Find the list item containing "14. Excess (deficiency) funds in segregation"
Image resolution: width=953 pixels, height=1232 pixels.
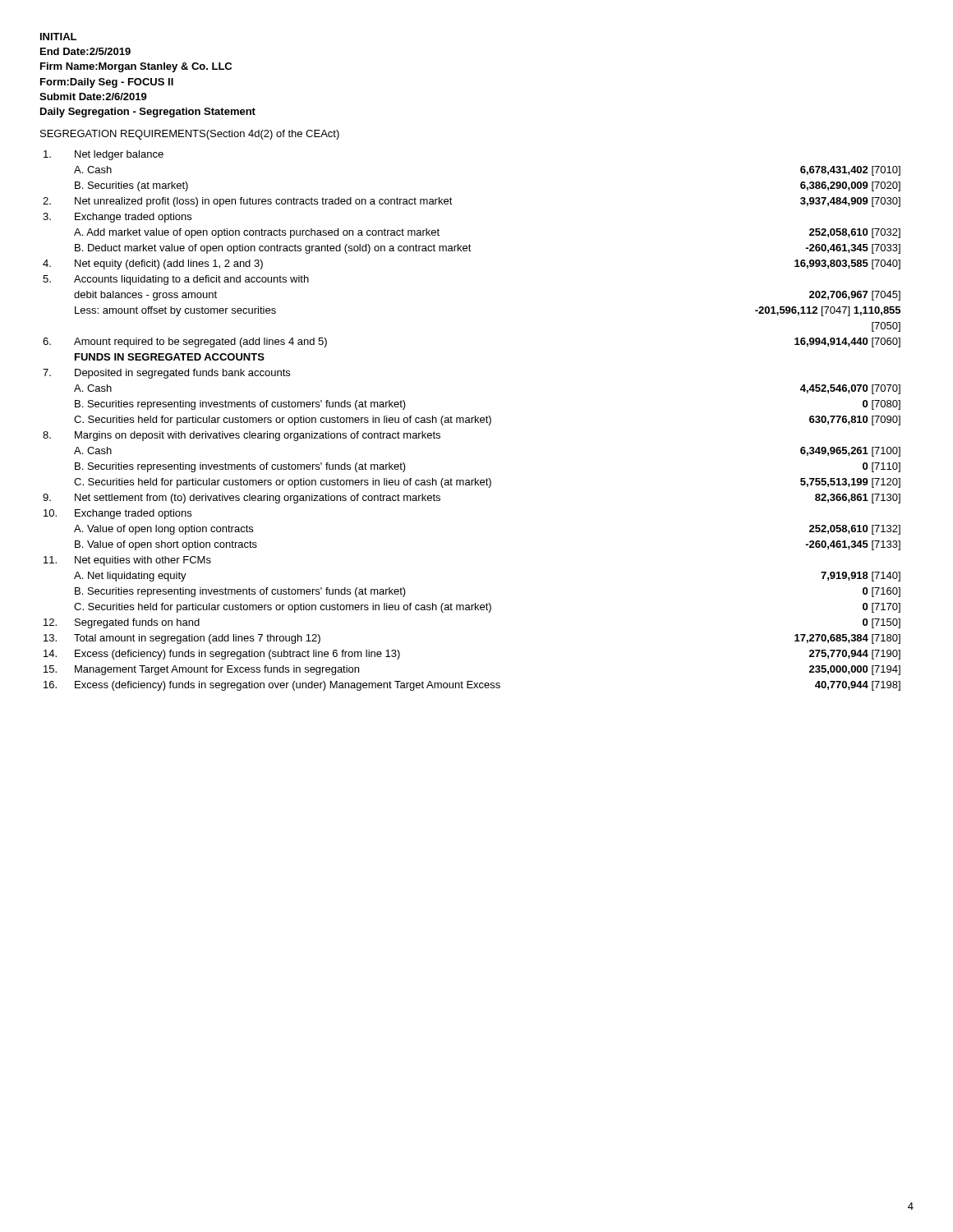(240, 654)
